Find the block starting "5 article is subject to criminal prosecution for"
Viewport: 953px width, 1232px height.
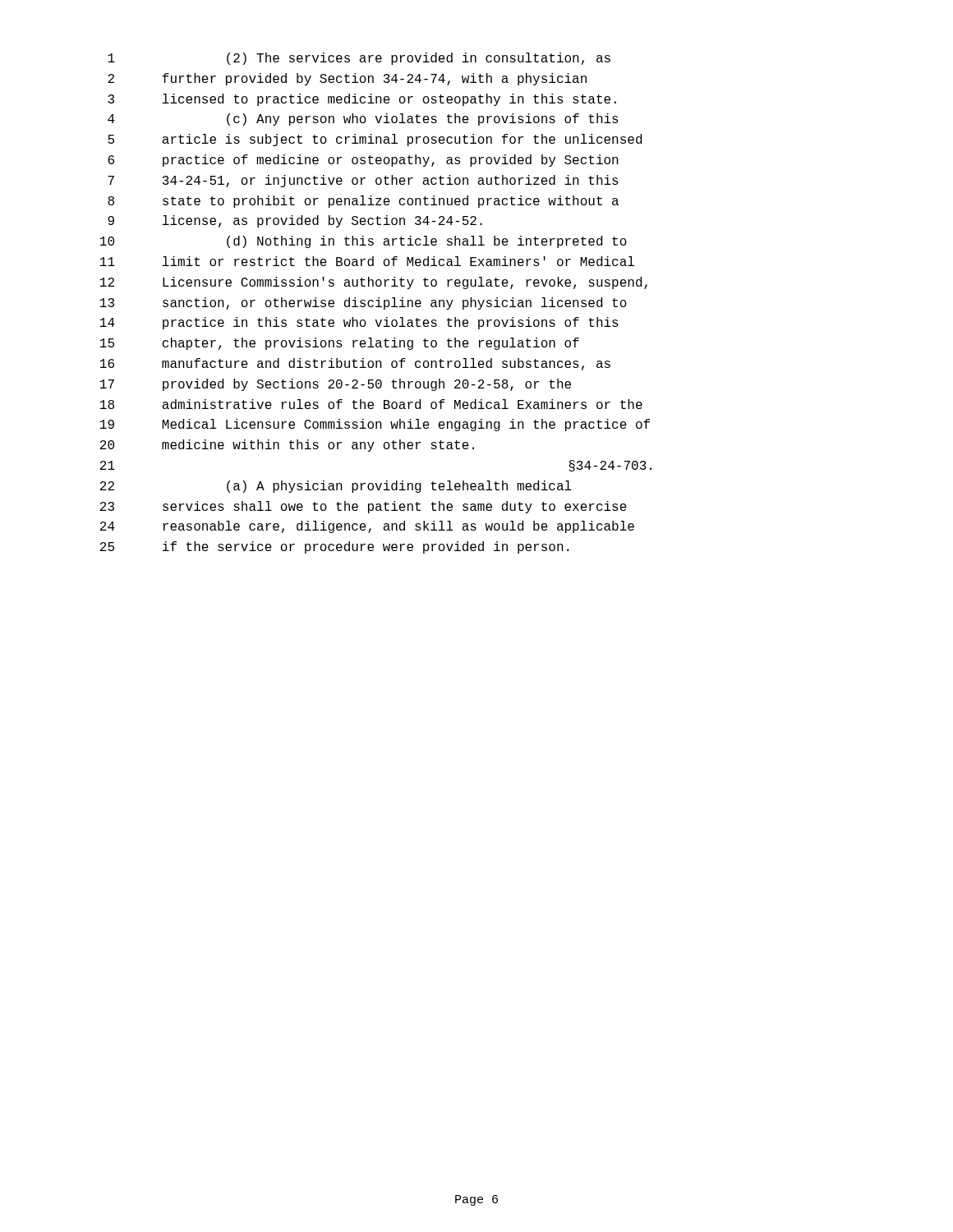click(476, 141)
